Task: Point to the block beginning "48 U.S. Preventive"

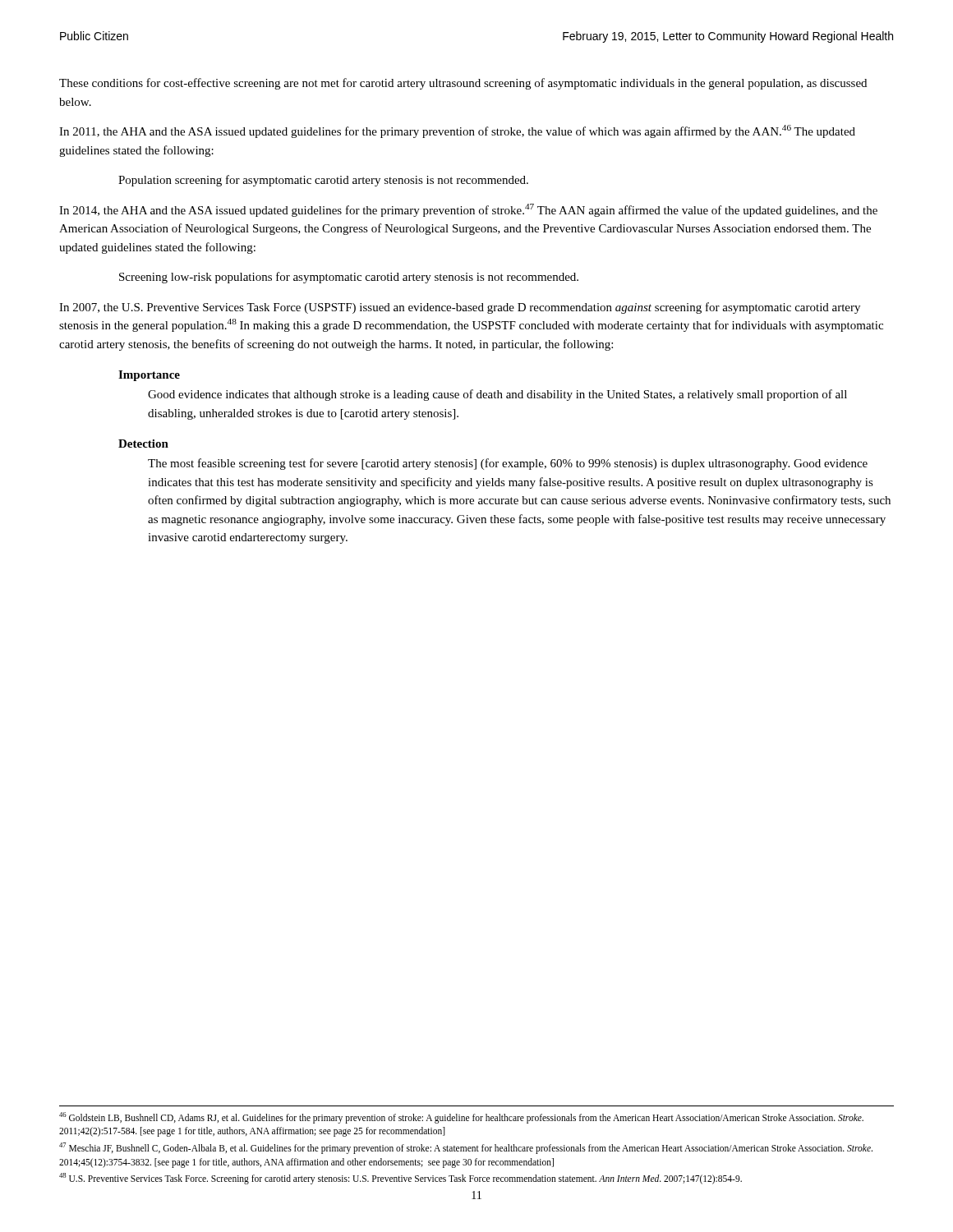Action: [401, 1178]
